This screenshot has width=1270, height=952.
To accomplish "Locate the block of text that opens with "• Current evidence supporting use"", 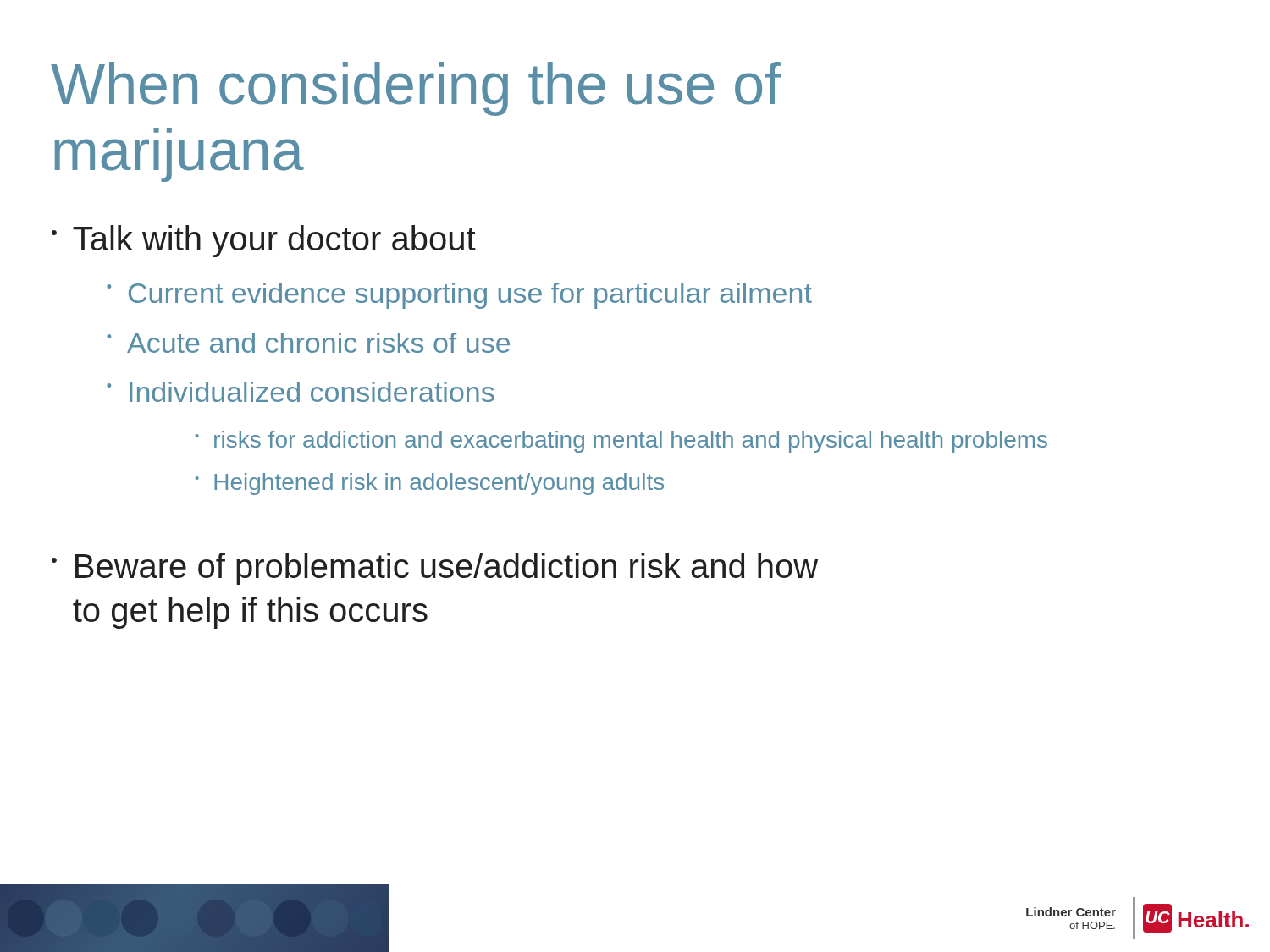I will click(x=459, y=293).
